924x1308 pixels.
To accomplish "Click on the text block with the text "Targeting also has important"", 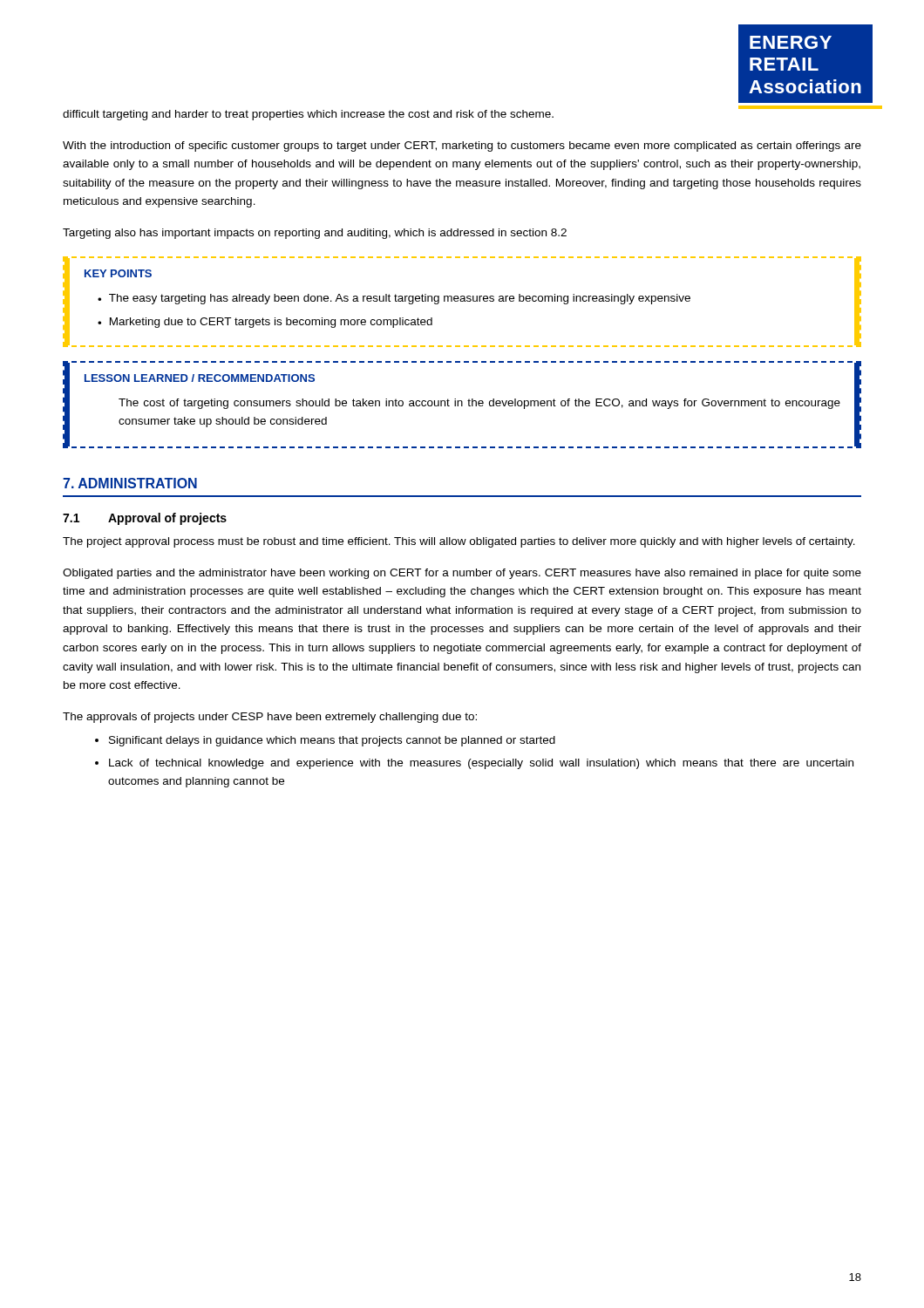I will coord(315,232).
